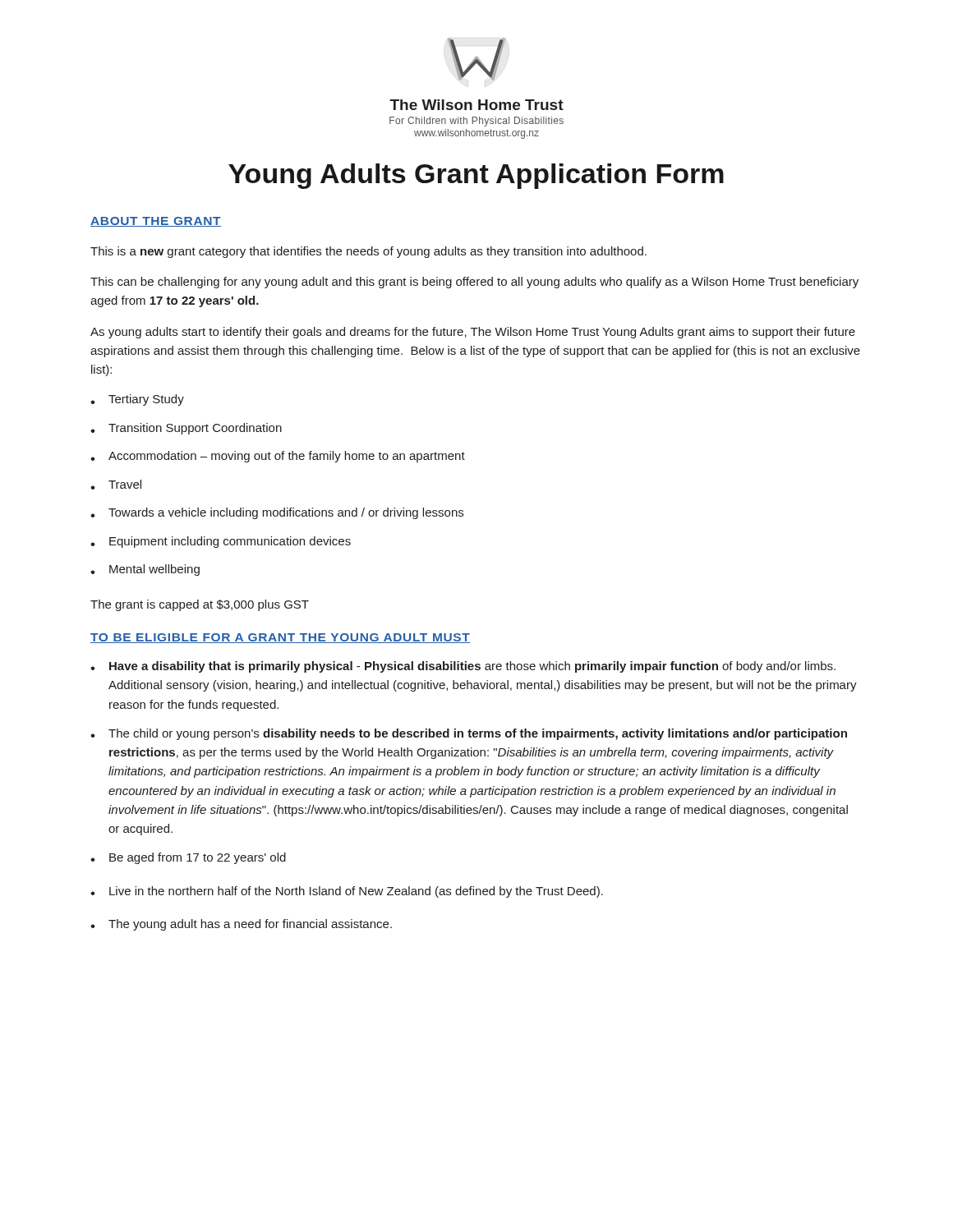Click on the element starting "About the Grant"
The height and width of the screenshot is (1232, 953).
point(156,220)
